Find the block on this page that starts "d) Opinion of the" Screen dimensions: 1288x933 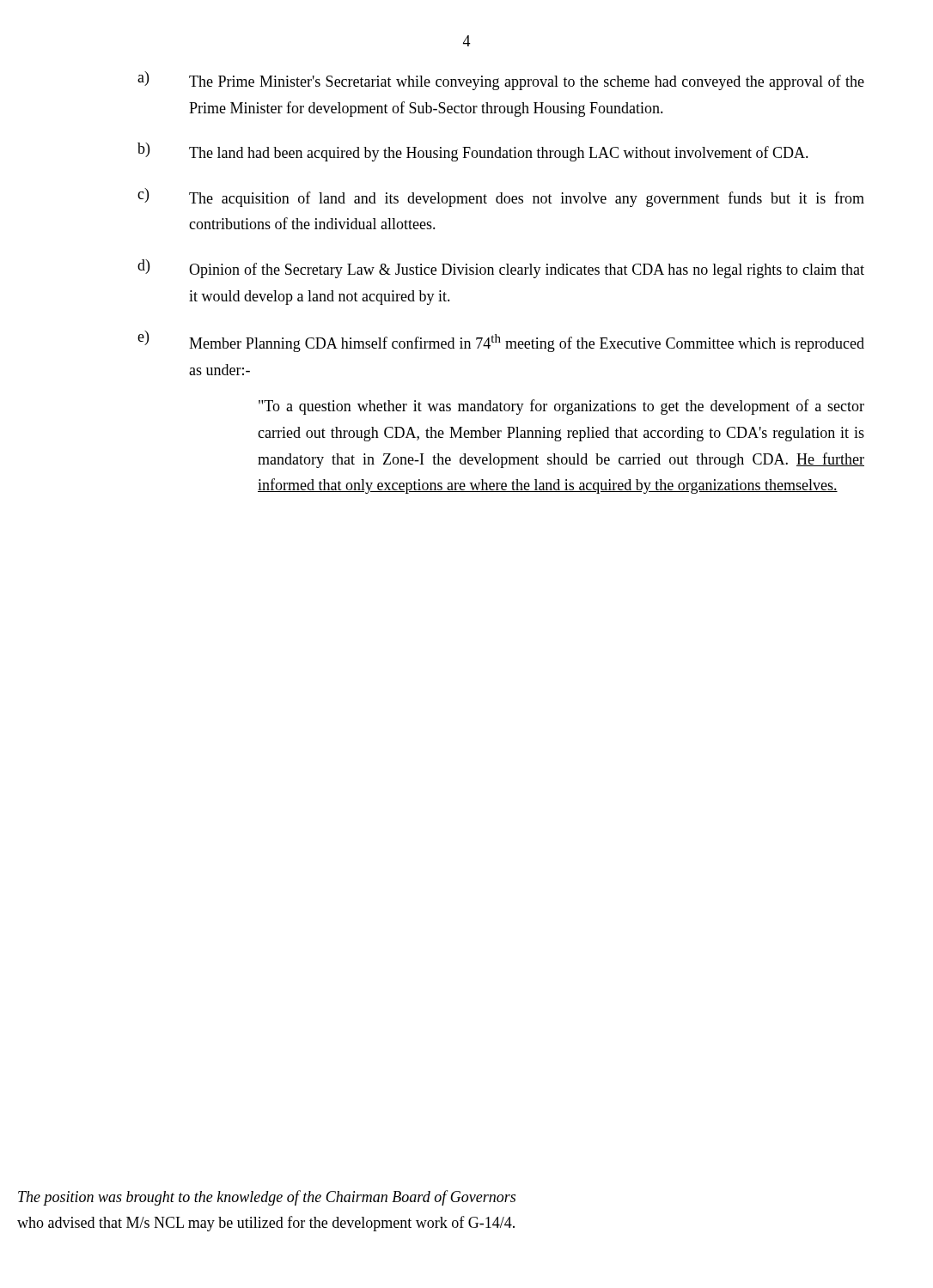[501, 283]
